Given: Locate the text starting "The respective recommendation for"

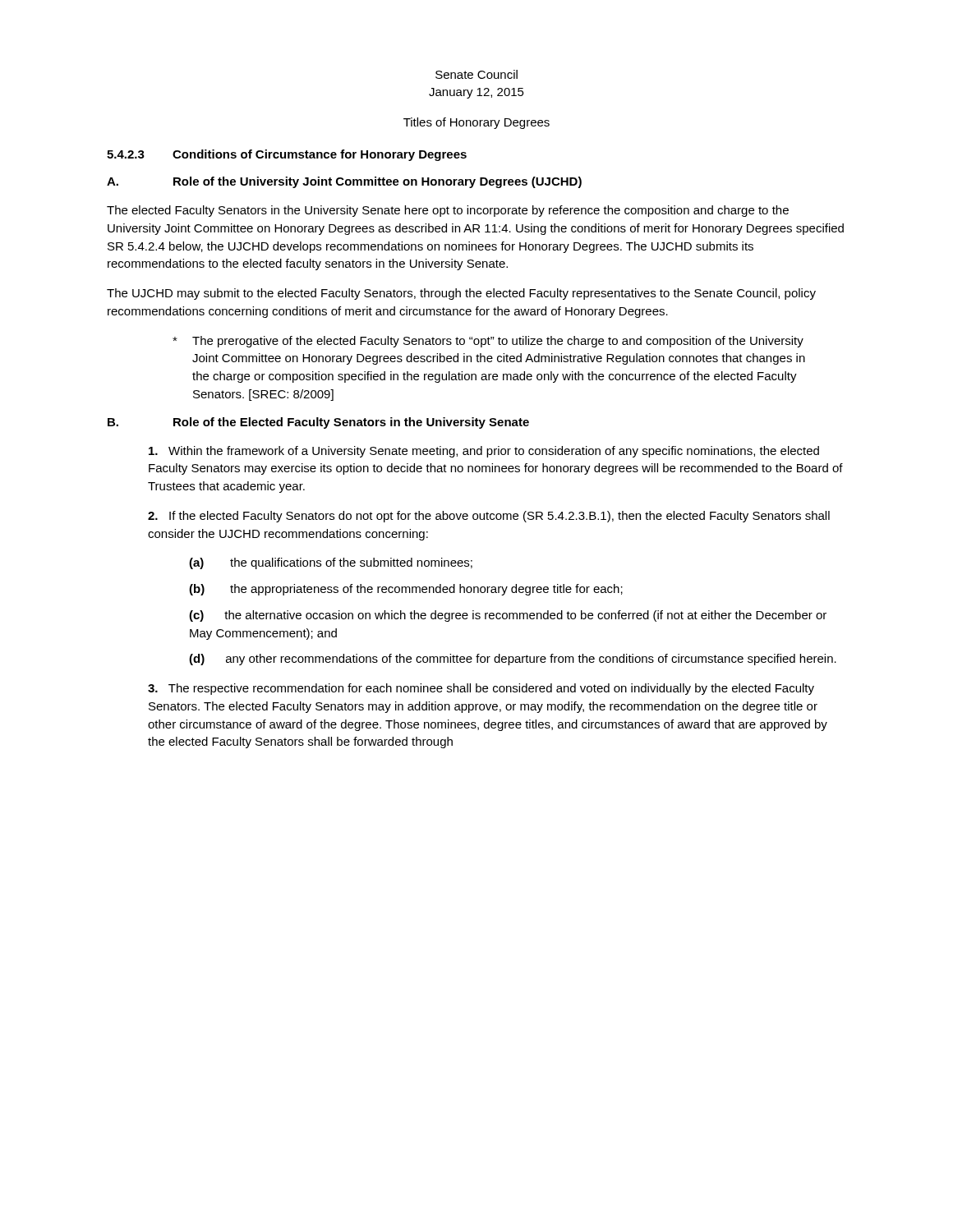Looking at the screenshot, I should tap(488, 715).
